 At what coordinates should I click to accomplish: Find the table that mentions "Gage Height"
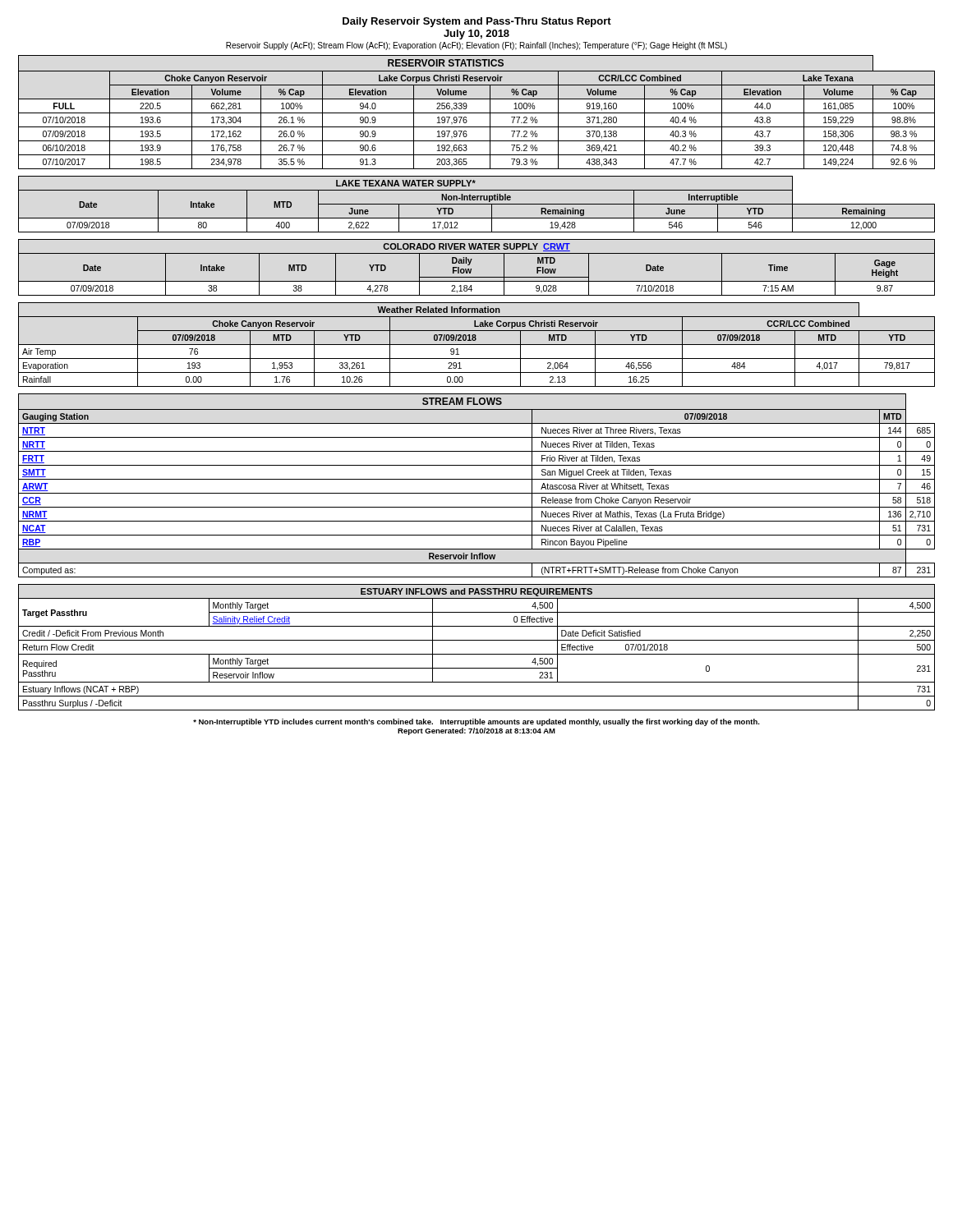(476, 267)
